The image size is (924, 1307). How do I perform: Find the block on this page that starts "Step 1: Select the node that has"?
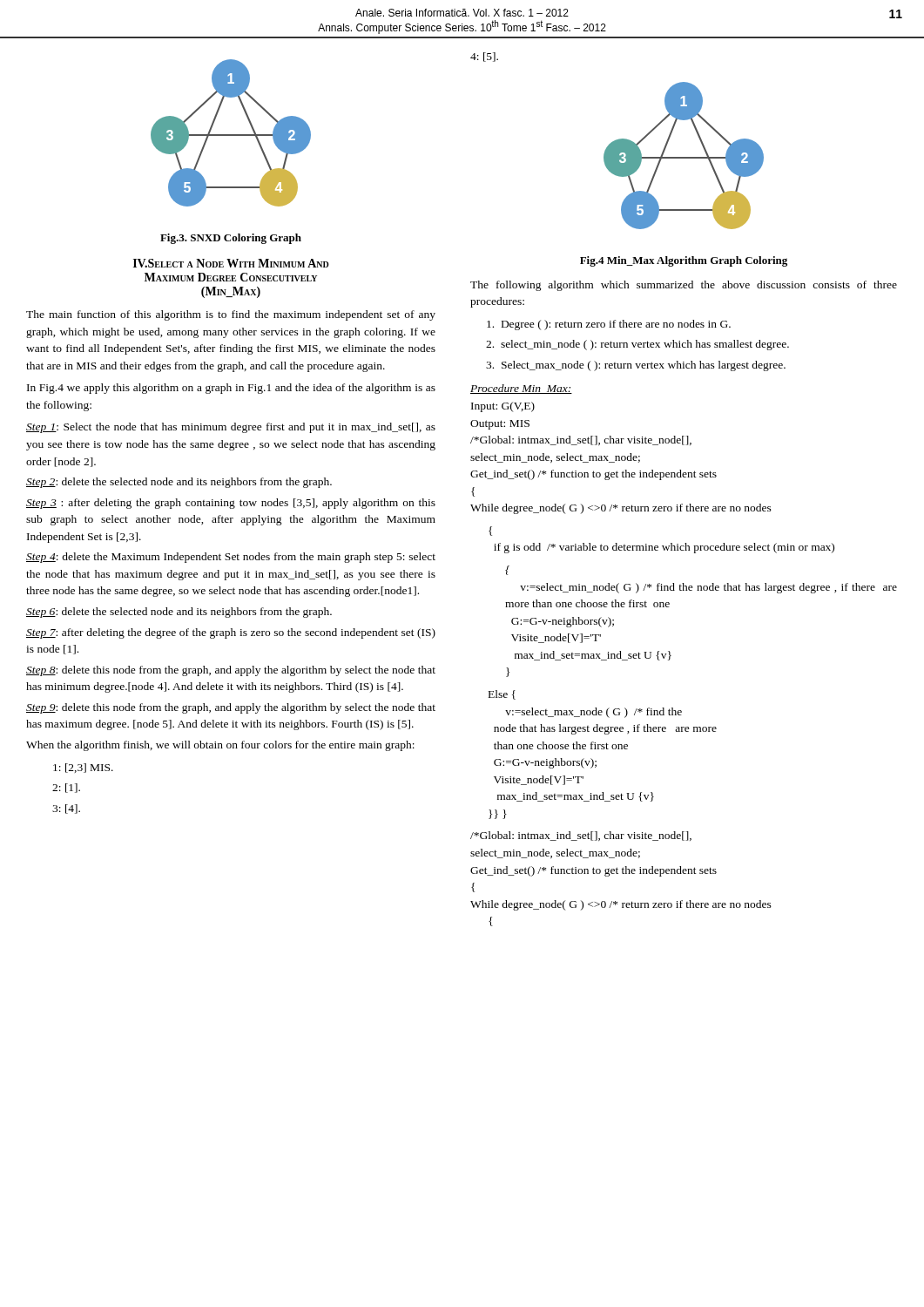231,444
